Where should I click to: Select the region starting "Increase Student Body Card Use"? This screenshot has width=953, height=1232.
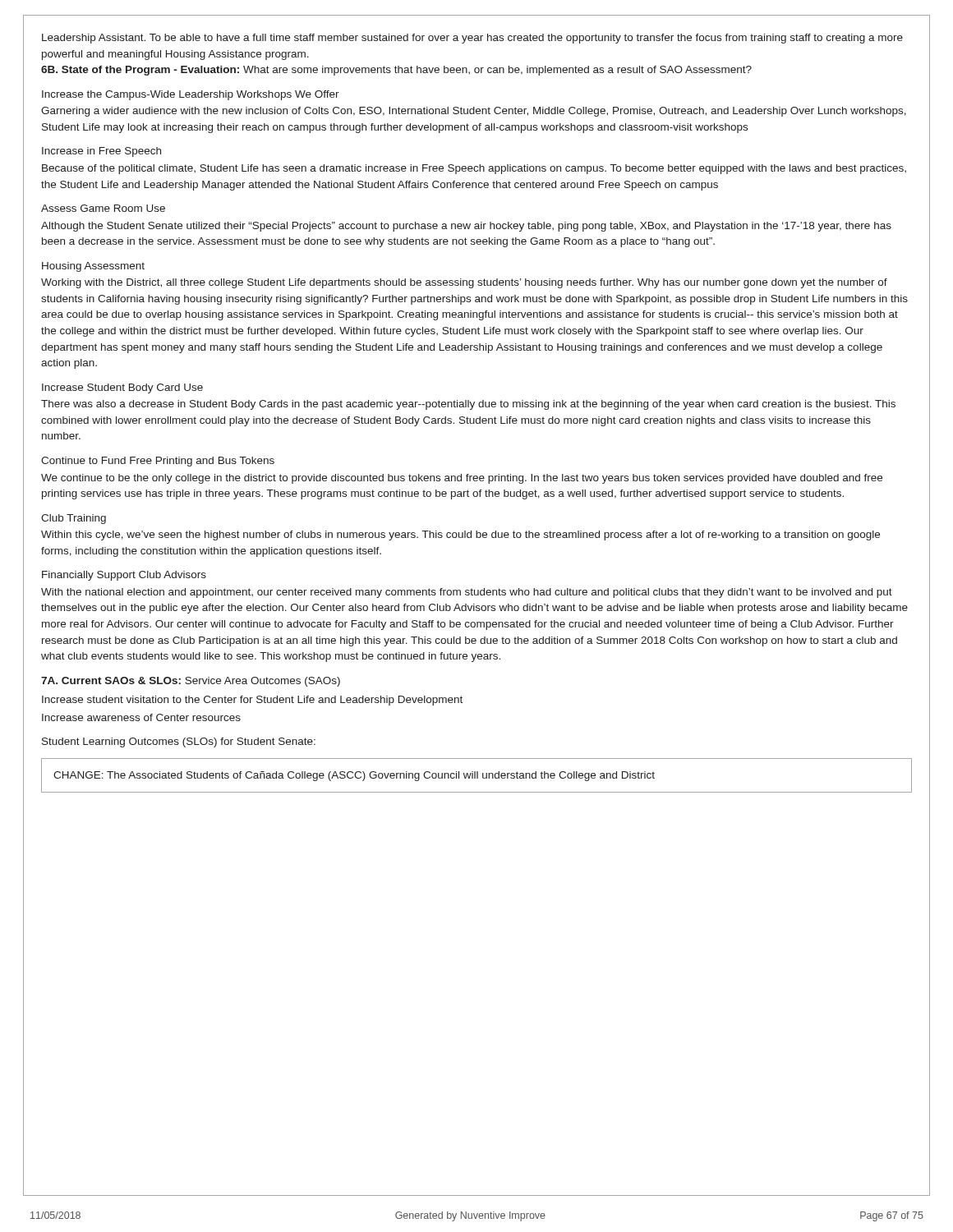pyautogui.click(x=122, y=387)
